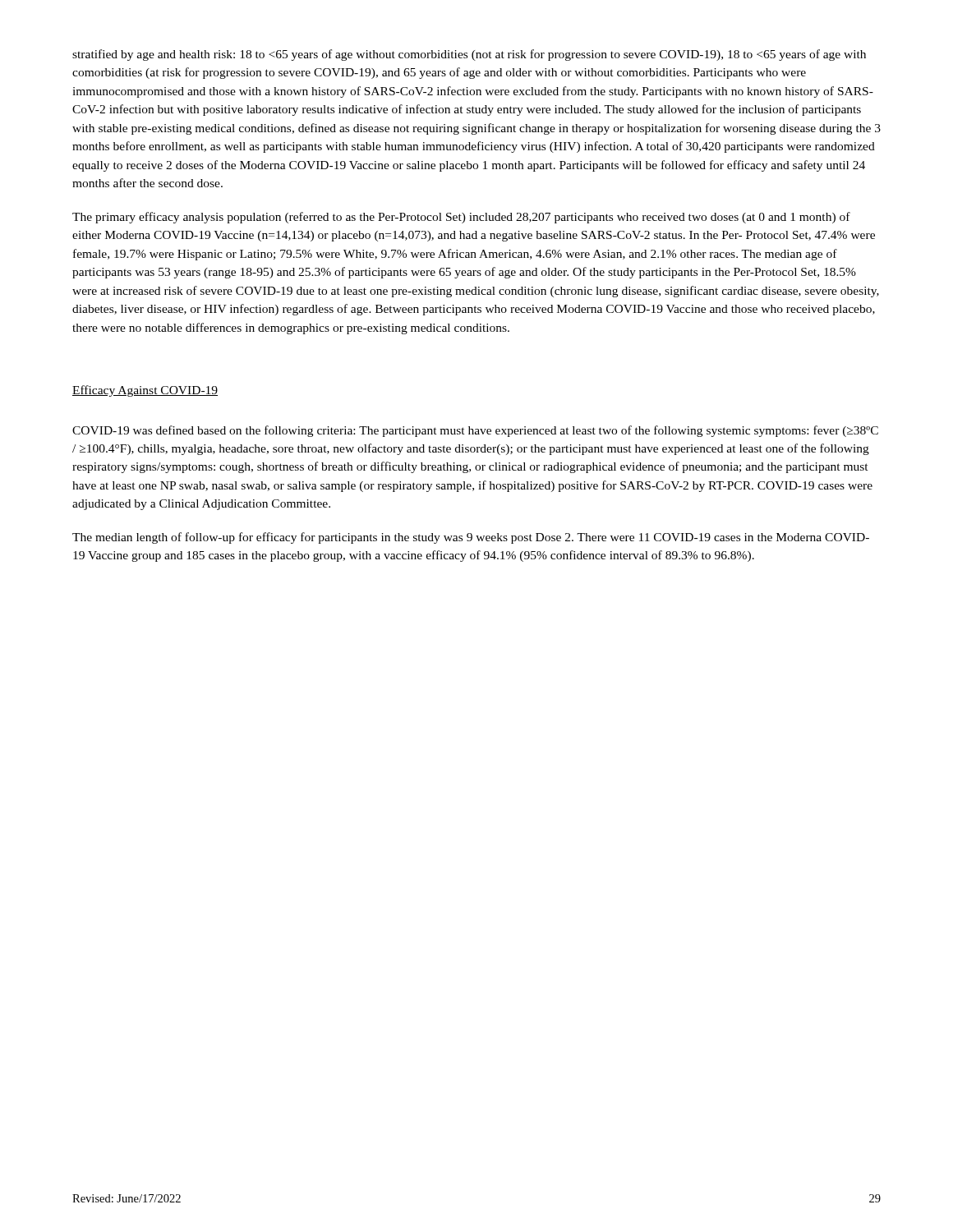Point to the text block starting "COVID-19 was defined based on"
953x1232 pixels.
475,466
